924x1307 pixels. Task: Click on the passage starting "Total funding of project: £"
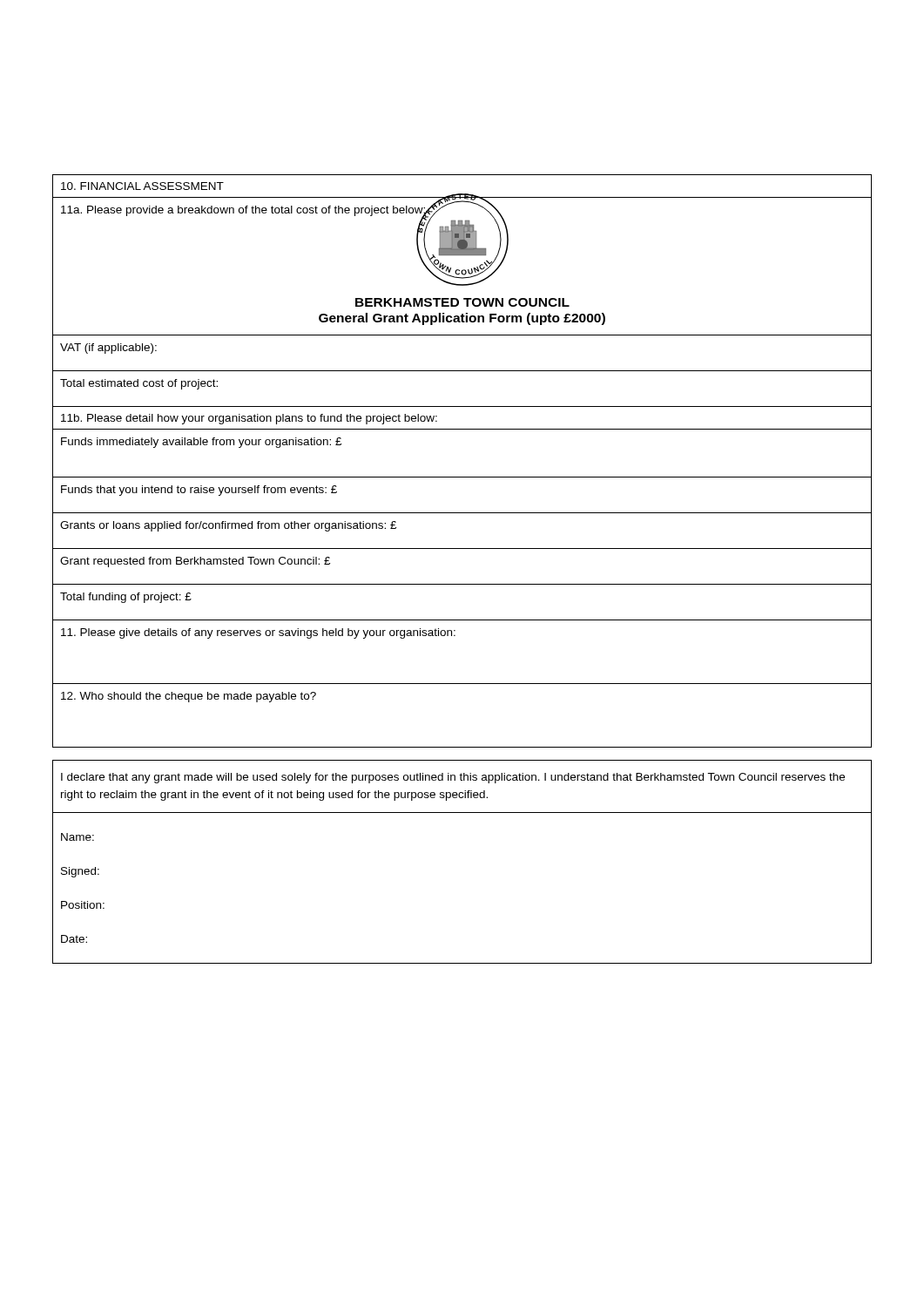[x=126, y=596]
